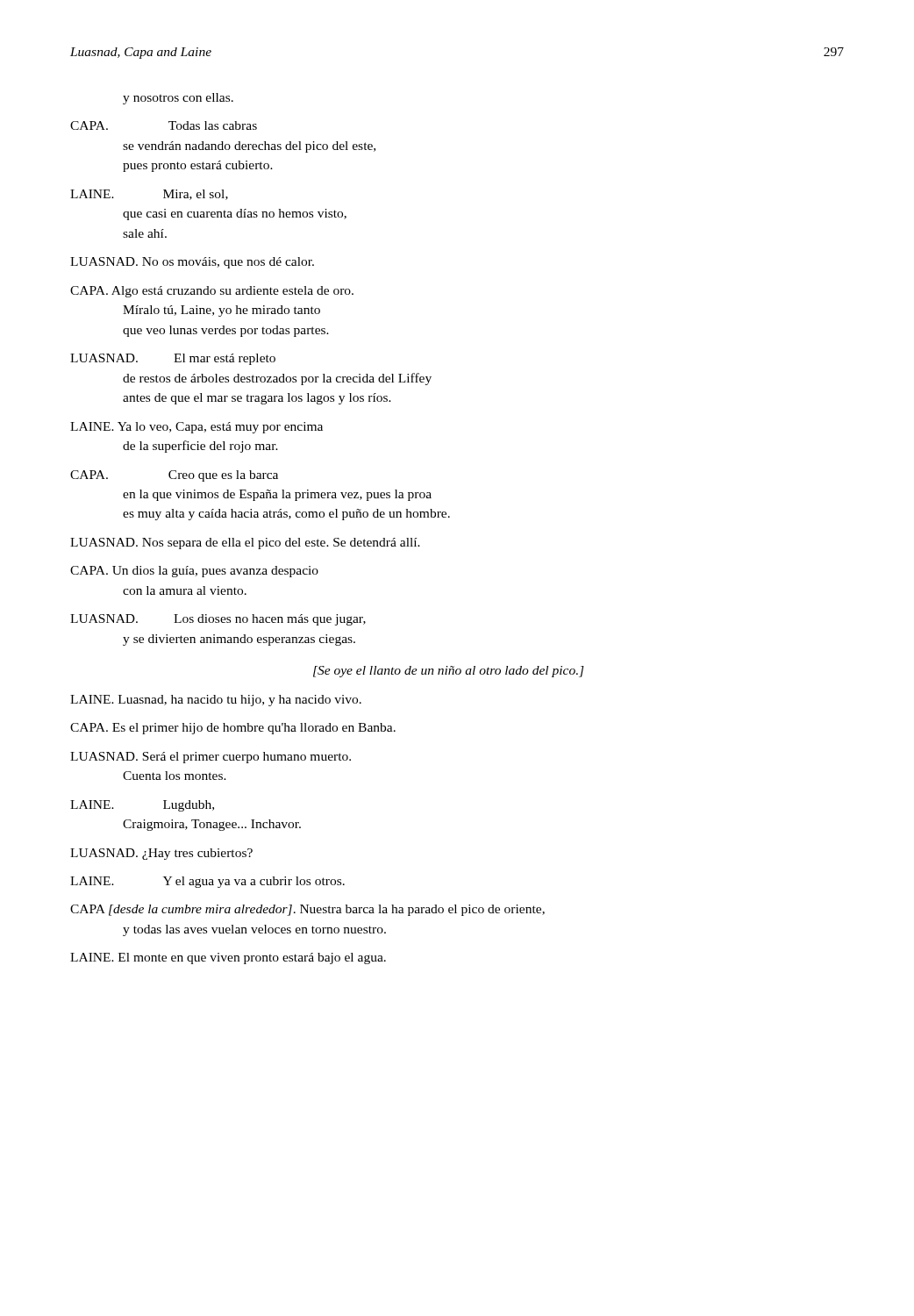Point to the element starting "LUASNAD. ¿Hay tres cubiertos?"
The height and width of the screenshot is (1316, 914).
(x=162, y=852)
